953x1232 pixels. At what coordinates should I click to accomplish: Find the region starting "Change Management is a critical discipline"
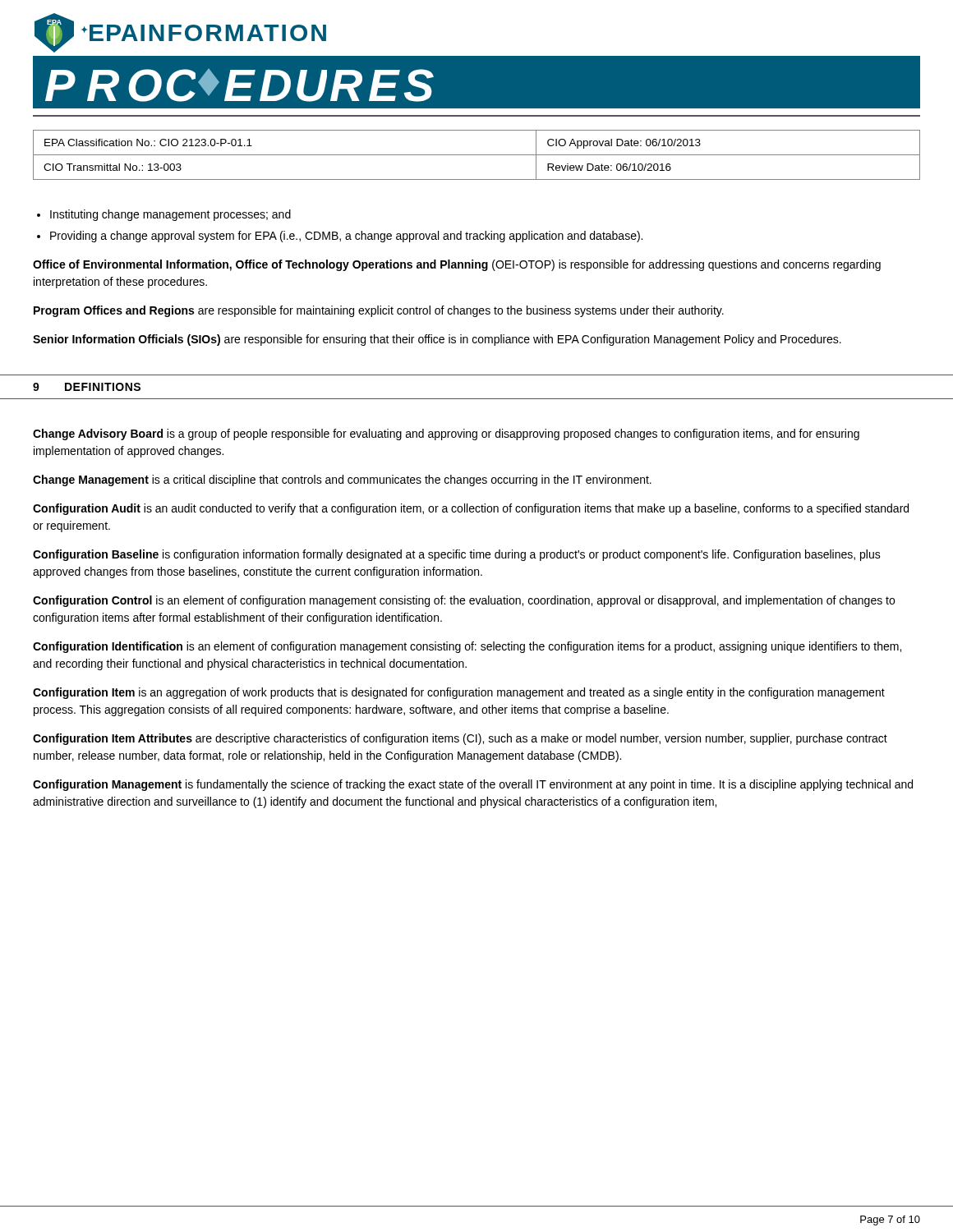[343, 479]
